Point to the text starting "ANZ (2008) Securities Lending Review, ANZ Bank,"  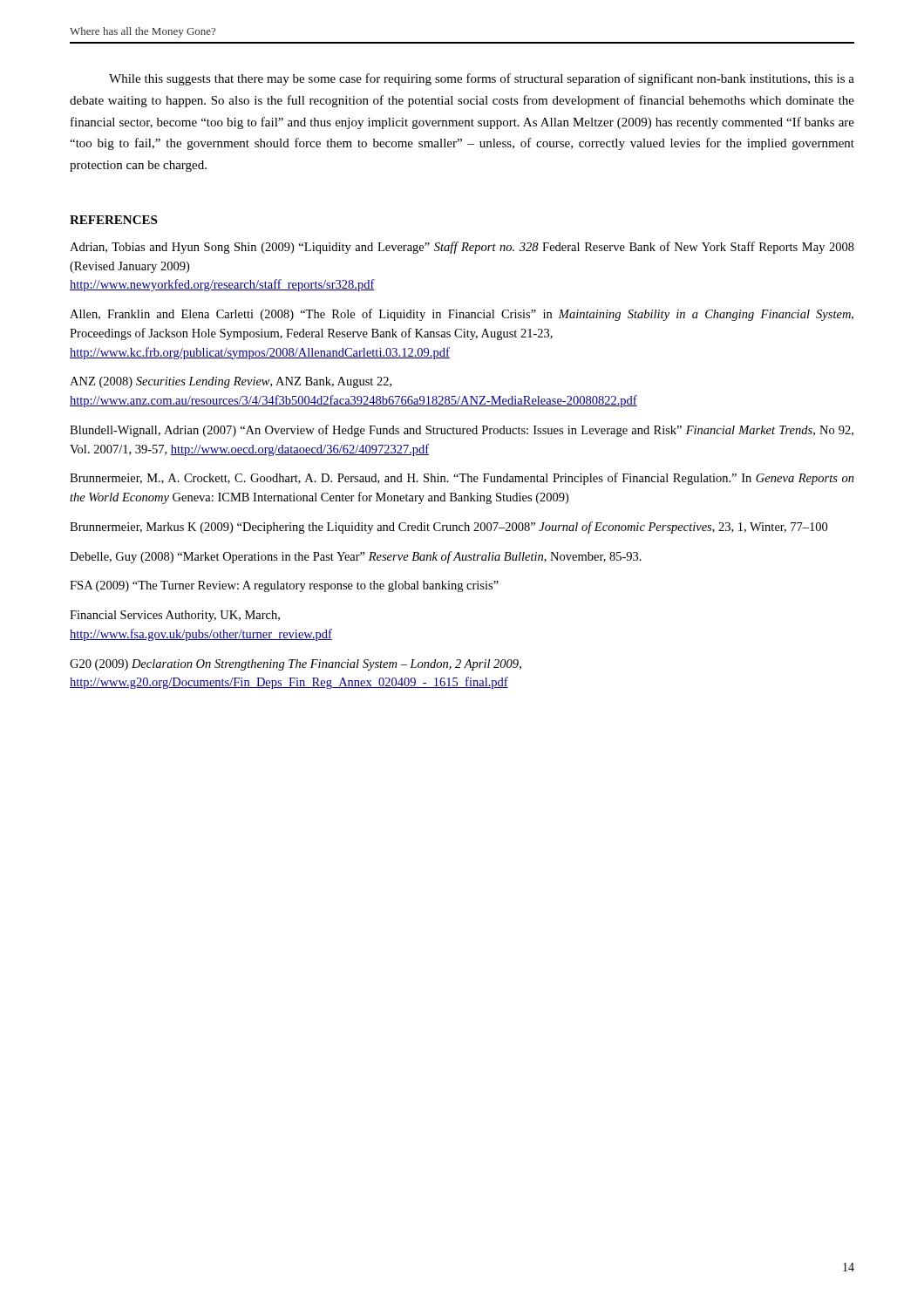coord(353,391)
